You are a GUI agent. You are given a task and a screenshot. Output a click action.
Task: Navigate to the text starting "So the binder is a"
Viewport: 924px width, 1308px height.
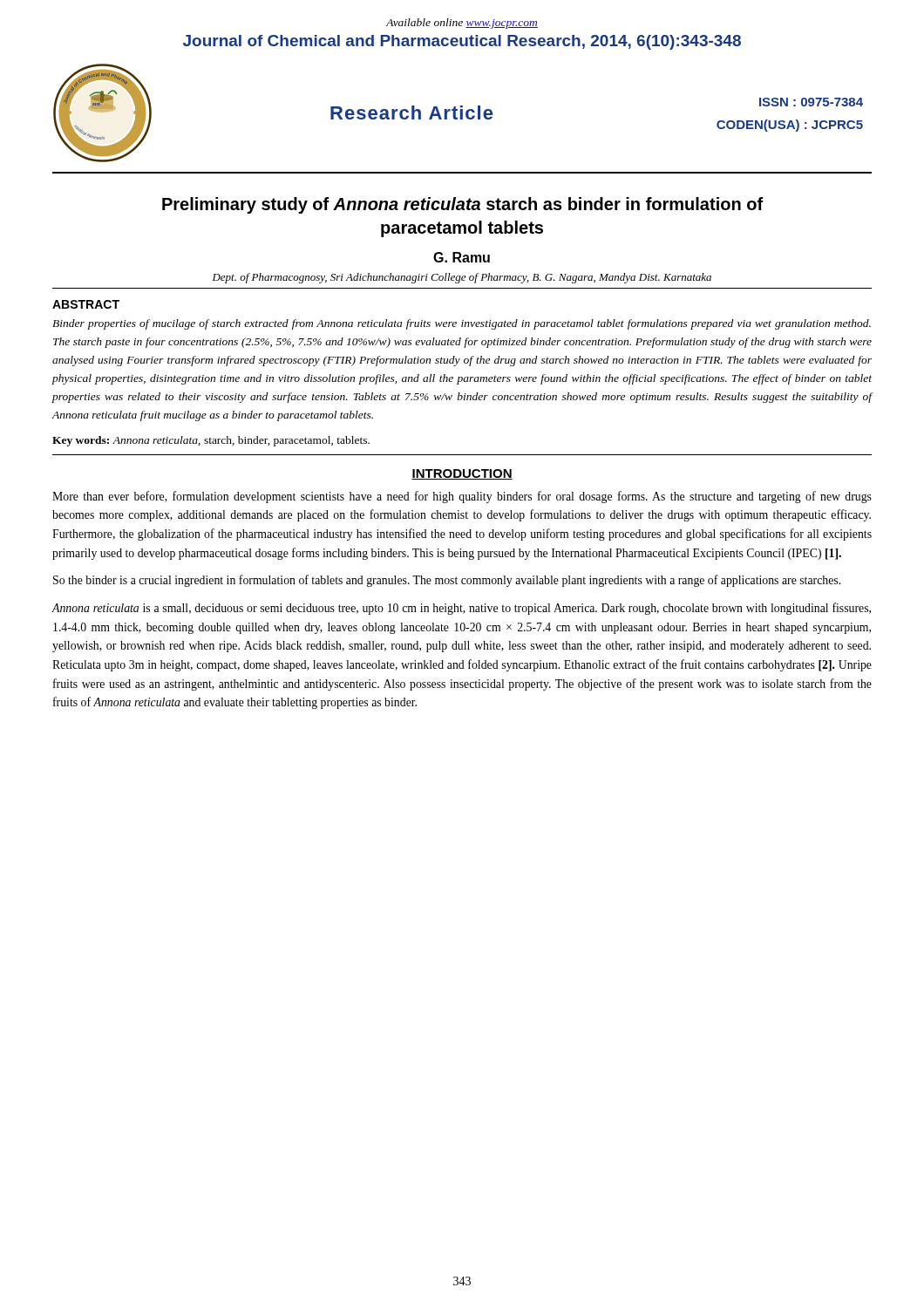[447, 581]
